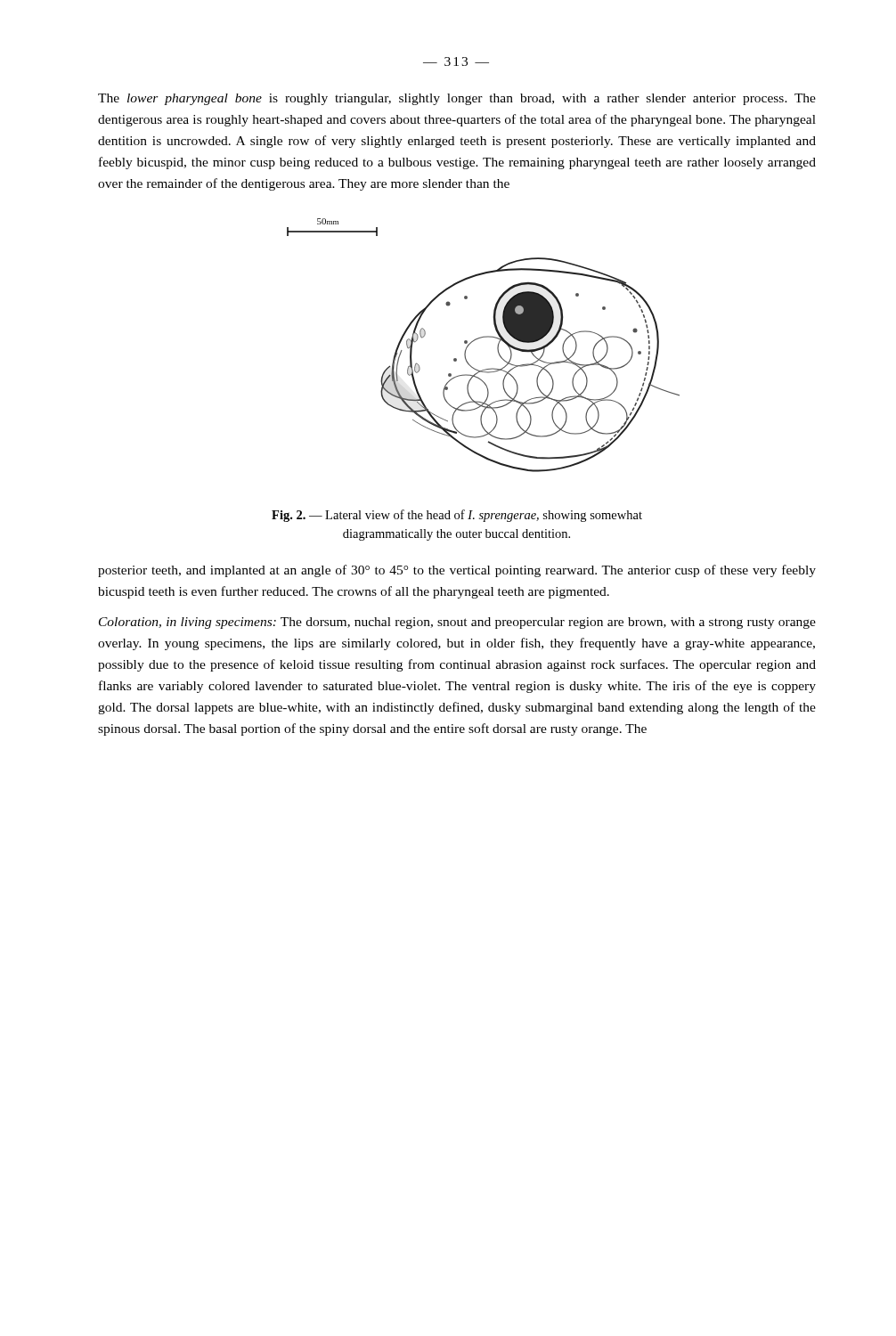Locate the element starting "Coloration, in living specimens: The dorsum,"
Viewport: 896px width, 1336px height.
click(457, 675)
